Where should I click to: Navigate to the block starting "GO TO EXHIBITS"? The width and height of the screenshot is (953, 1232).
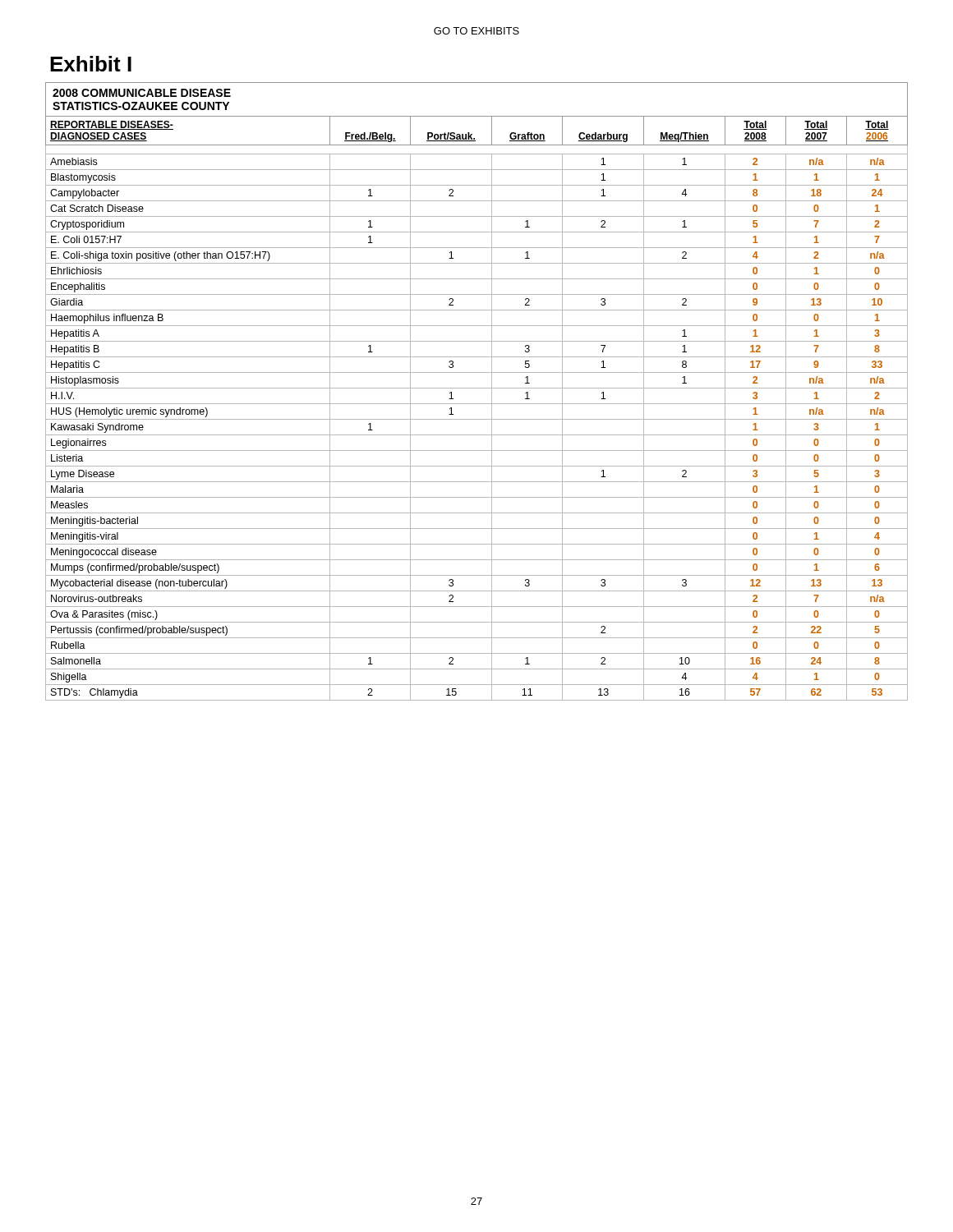pyautogui.click(x=476, y=31)
